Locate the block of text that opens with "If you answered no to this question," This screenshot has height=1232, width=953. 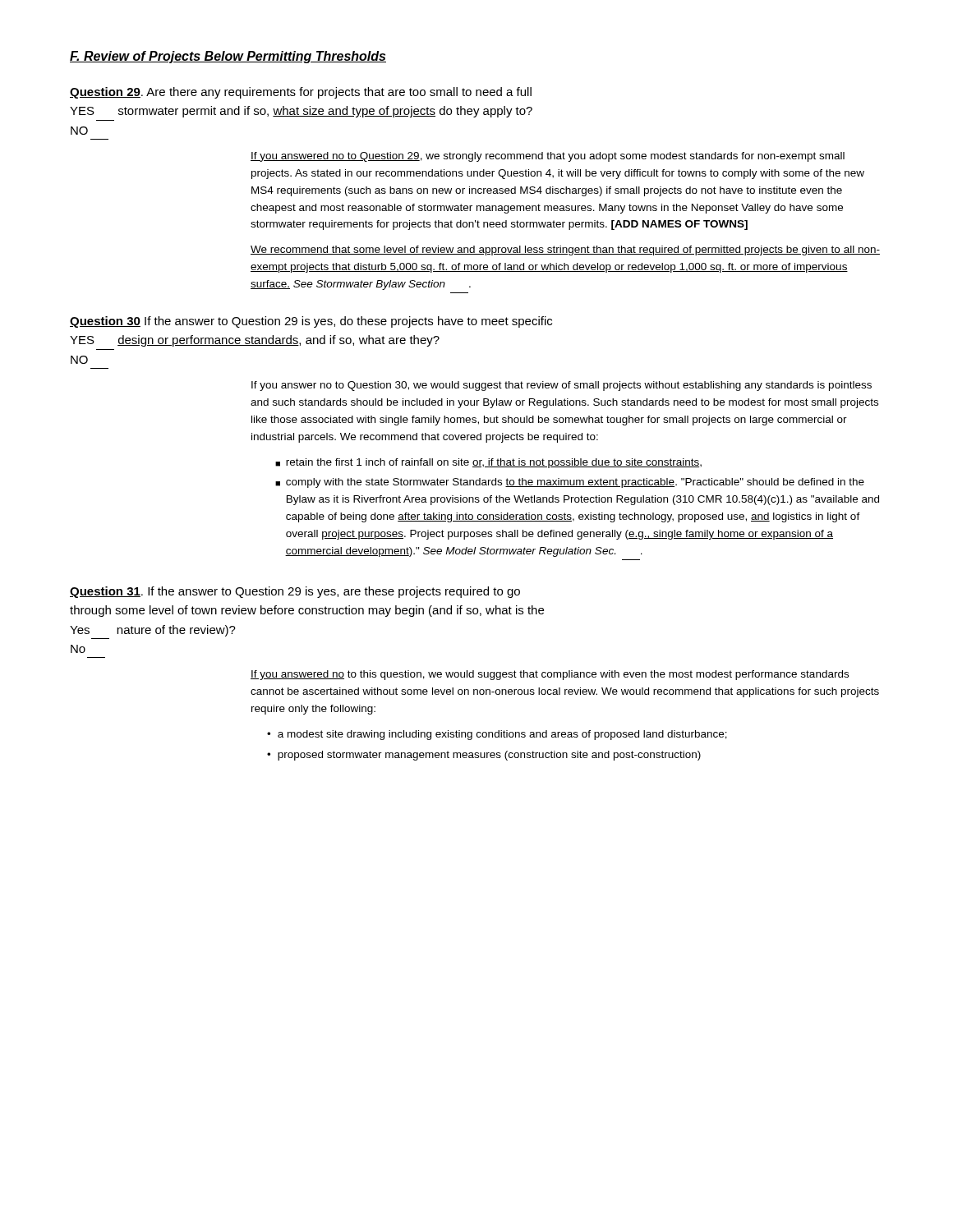point(550,675)
